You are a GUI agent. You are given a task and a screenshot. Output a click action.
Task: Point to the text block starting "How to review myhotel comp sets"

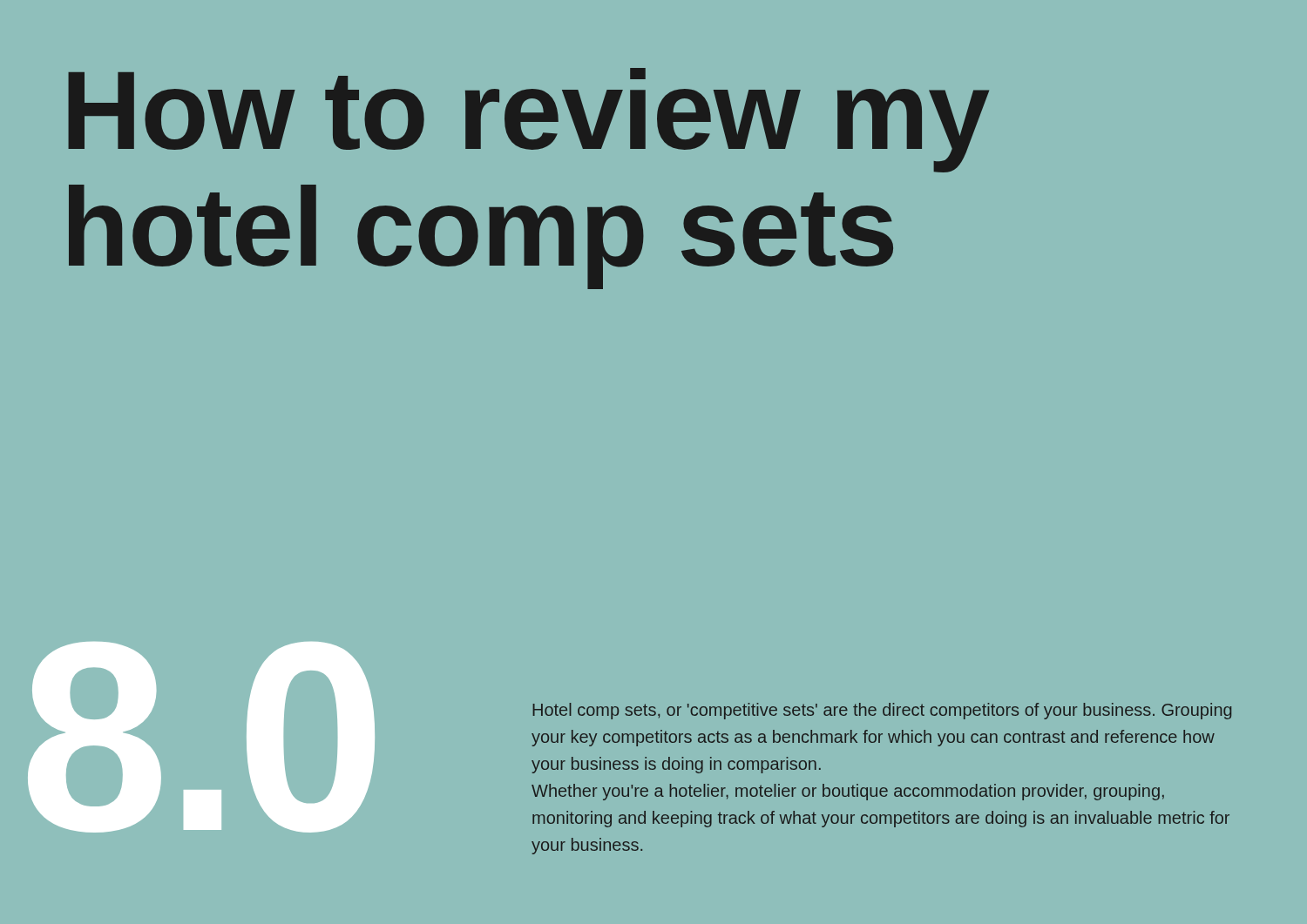540,169
